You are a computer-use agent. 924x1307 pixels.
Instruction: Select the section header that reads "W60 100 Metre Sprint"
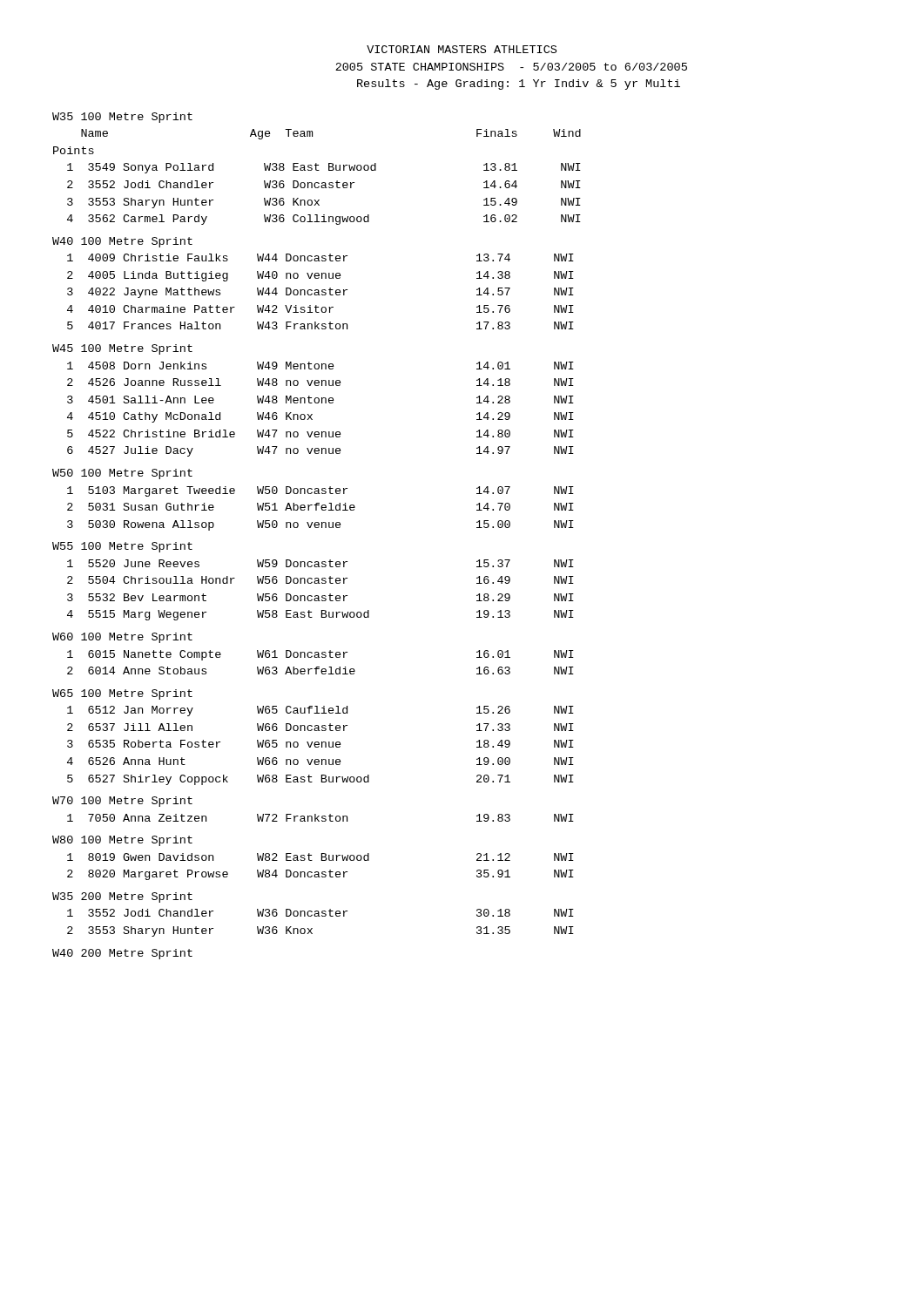pyautogui.click(x=122, y=638)
